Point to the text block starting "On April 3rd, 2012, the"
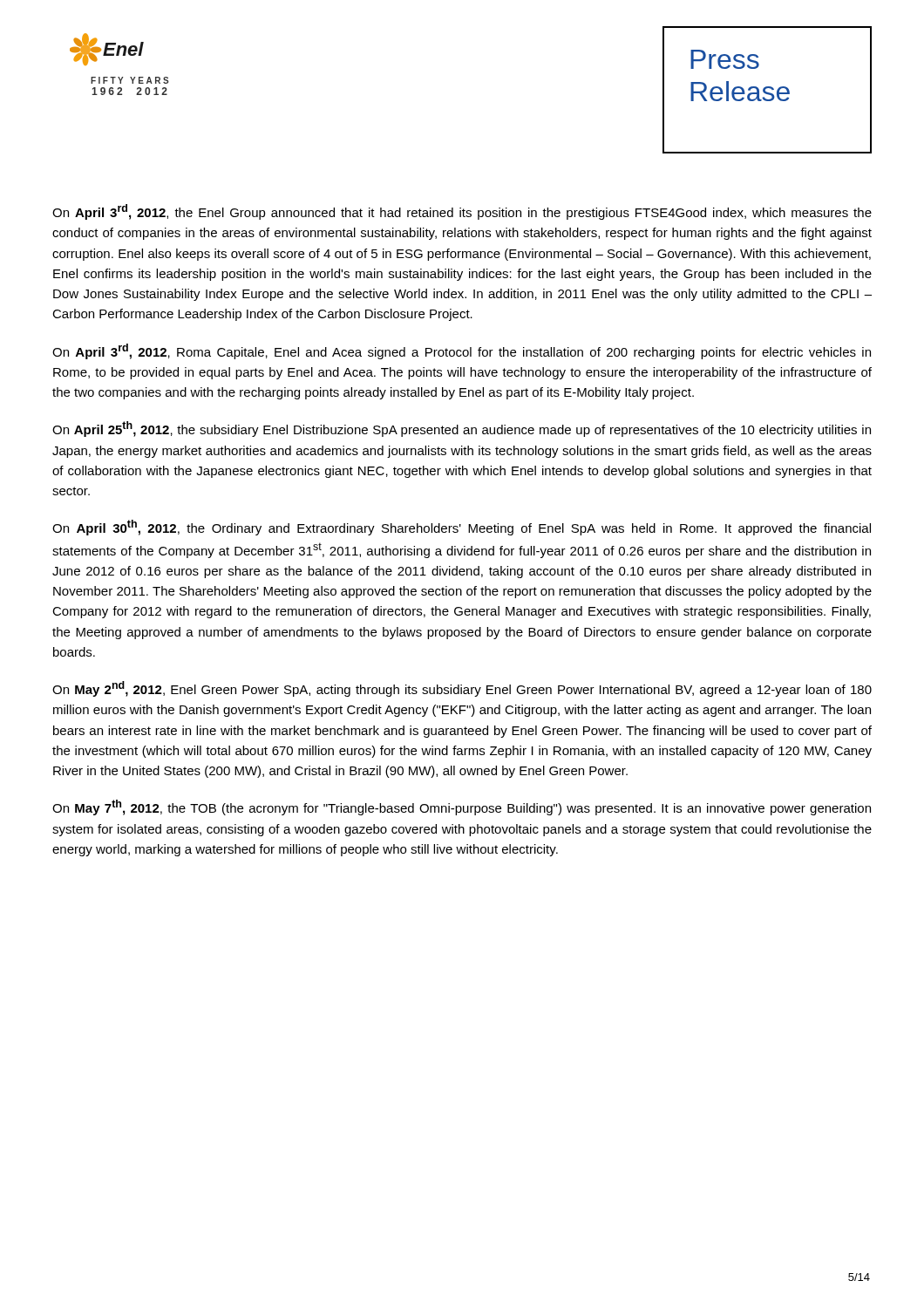This screenshot has height=1308, width=924. [462, 262]
